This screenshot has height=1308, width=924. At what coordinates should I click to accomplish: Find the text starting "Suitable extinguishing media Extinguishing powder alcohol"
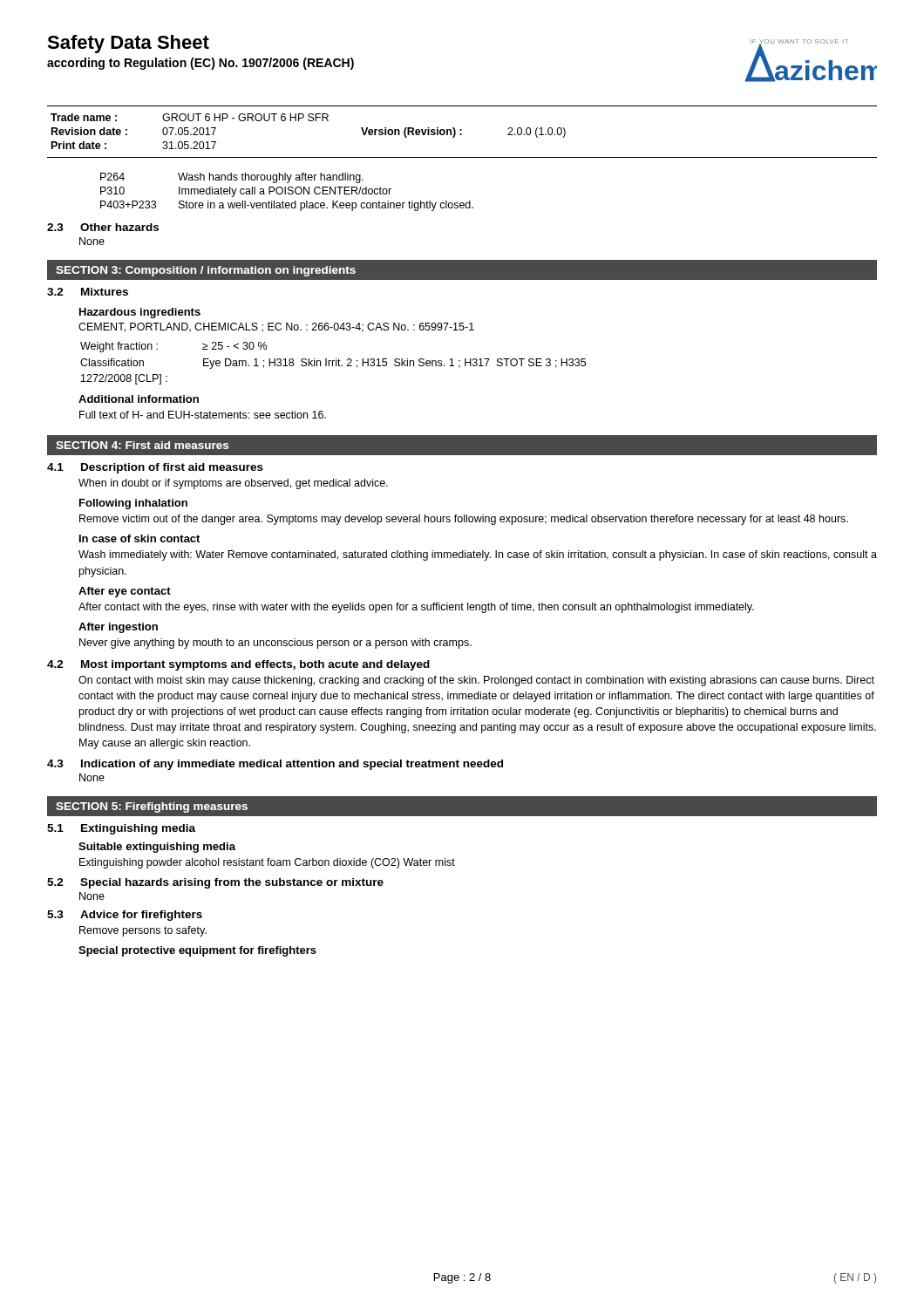point(157,848)
